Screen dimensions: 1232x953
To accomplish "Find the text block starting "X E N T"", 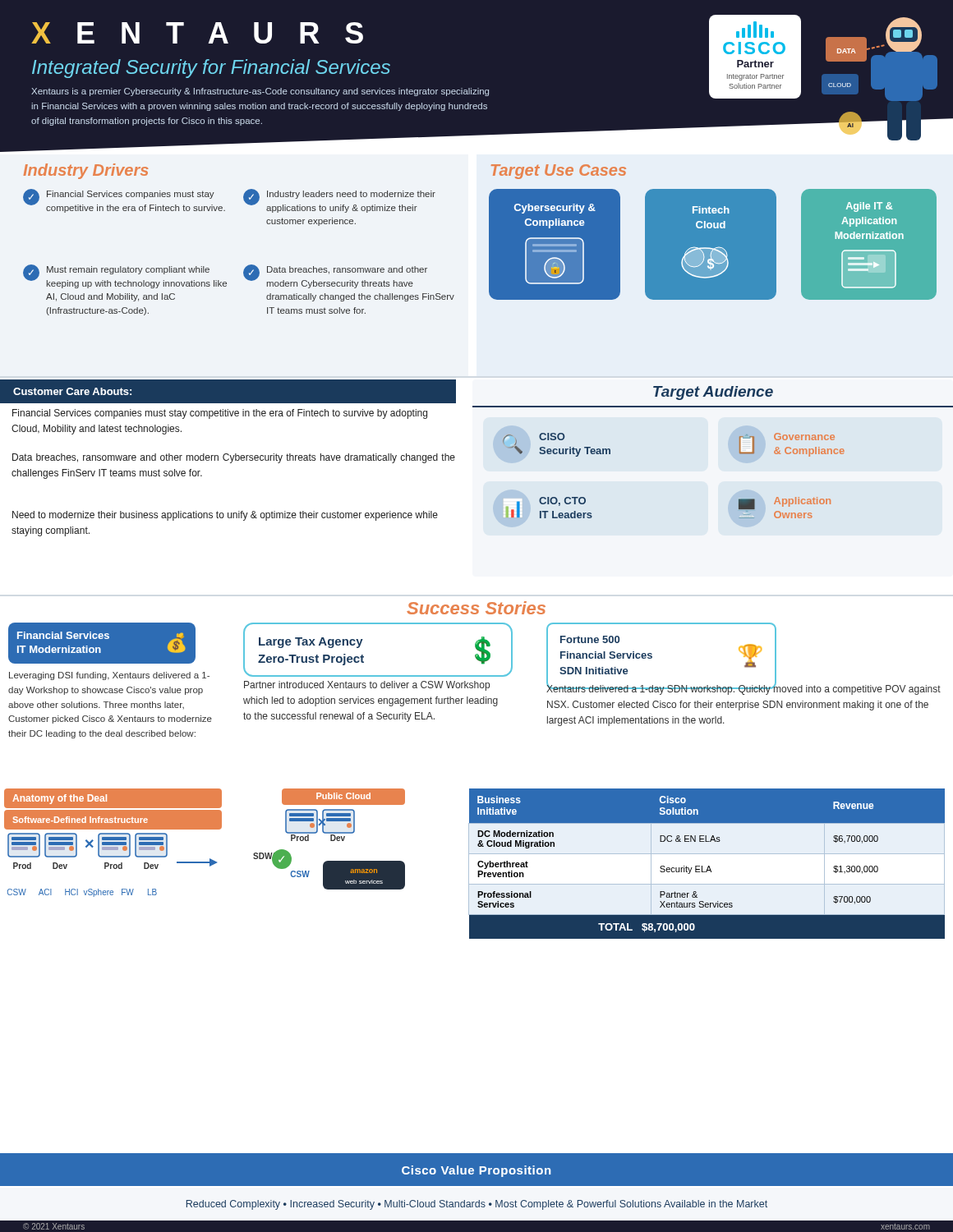I will (202, 33).
